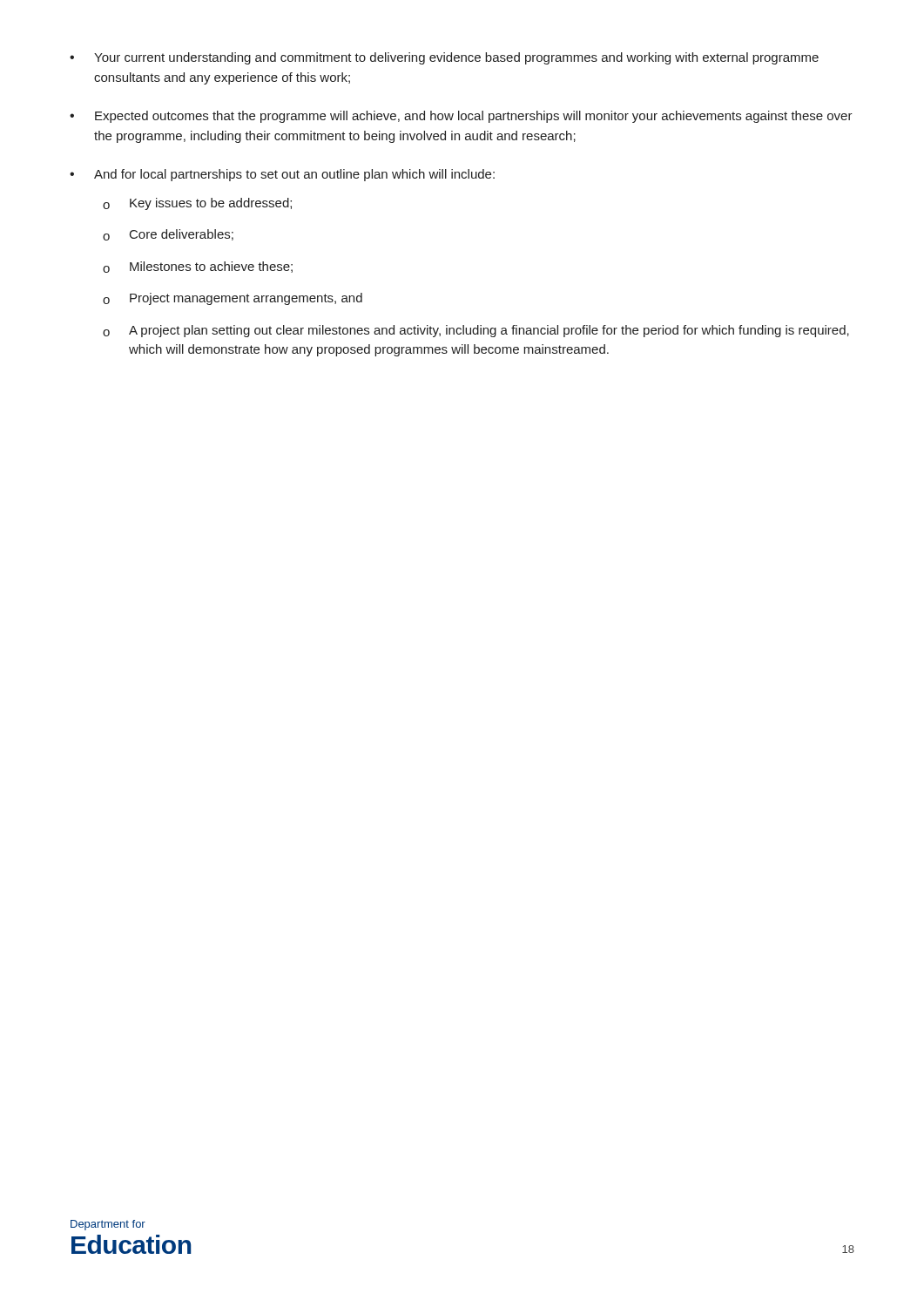924x1307 pixels.
Task: Click on the passage starting "• Your current understanding"
Action: click(x=462, y=68)
